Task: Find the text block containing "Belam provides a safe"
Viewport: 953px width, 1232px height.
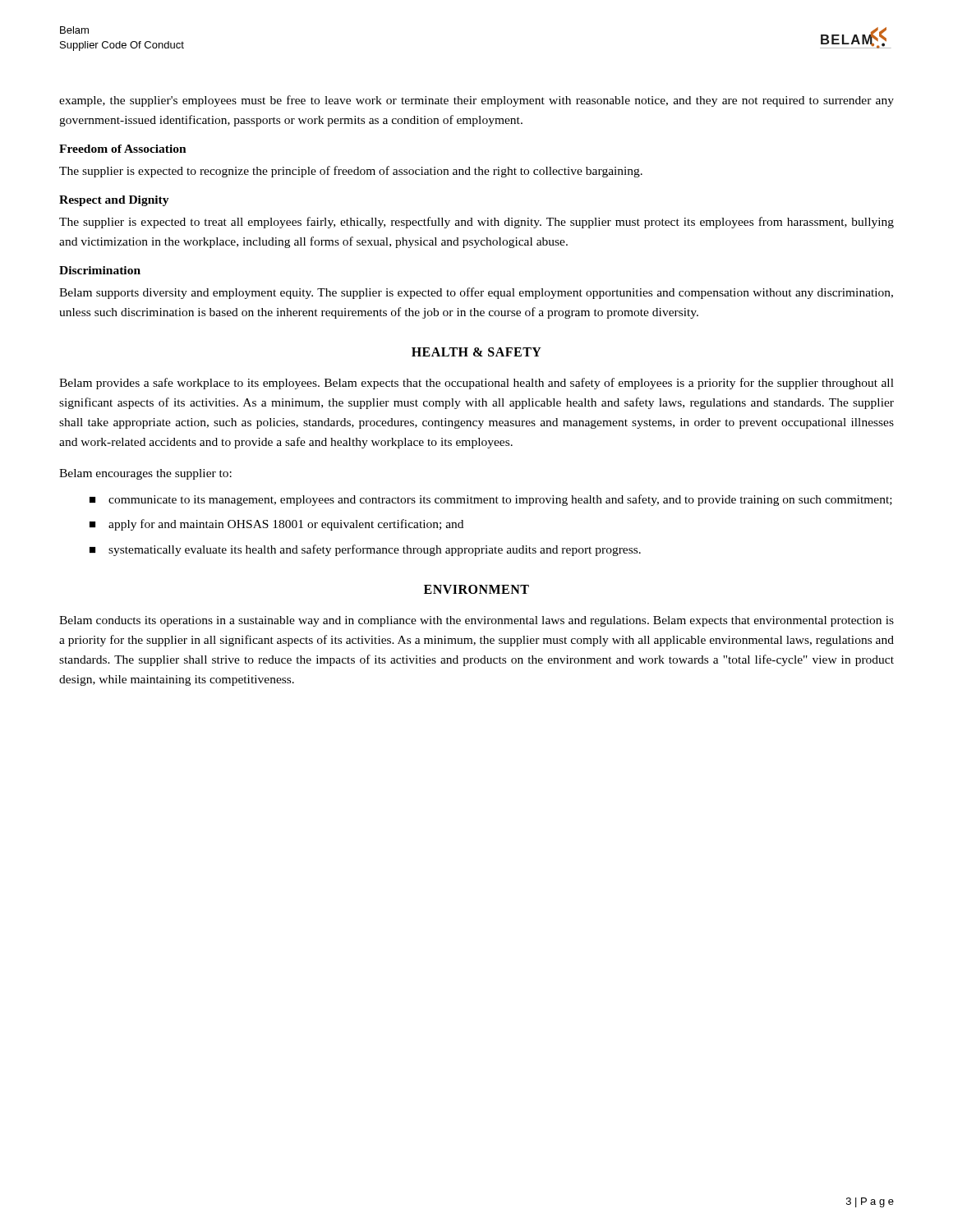Action: [476, 412]
